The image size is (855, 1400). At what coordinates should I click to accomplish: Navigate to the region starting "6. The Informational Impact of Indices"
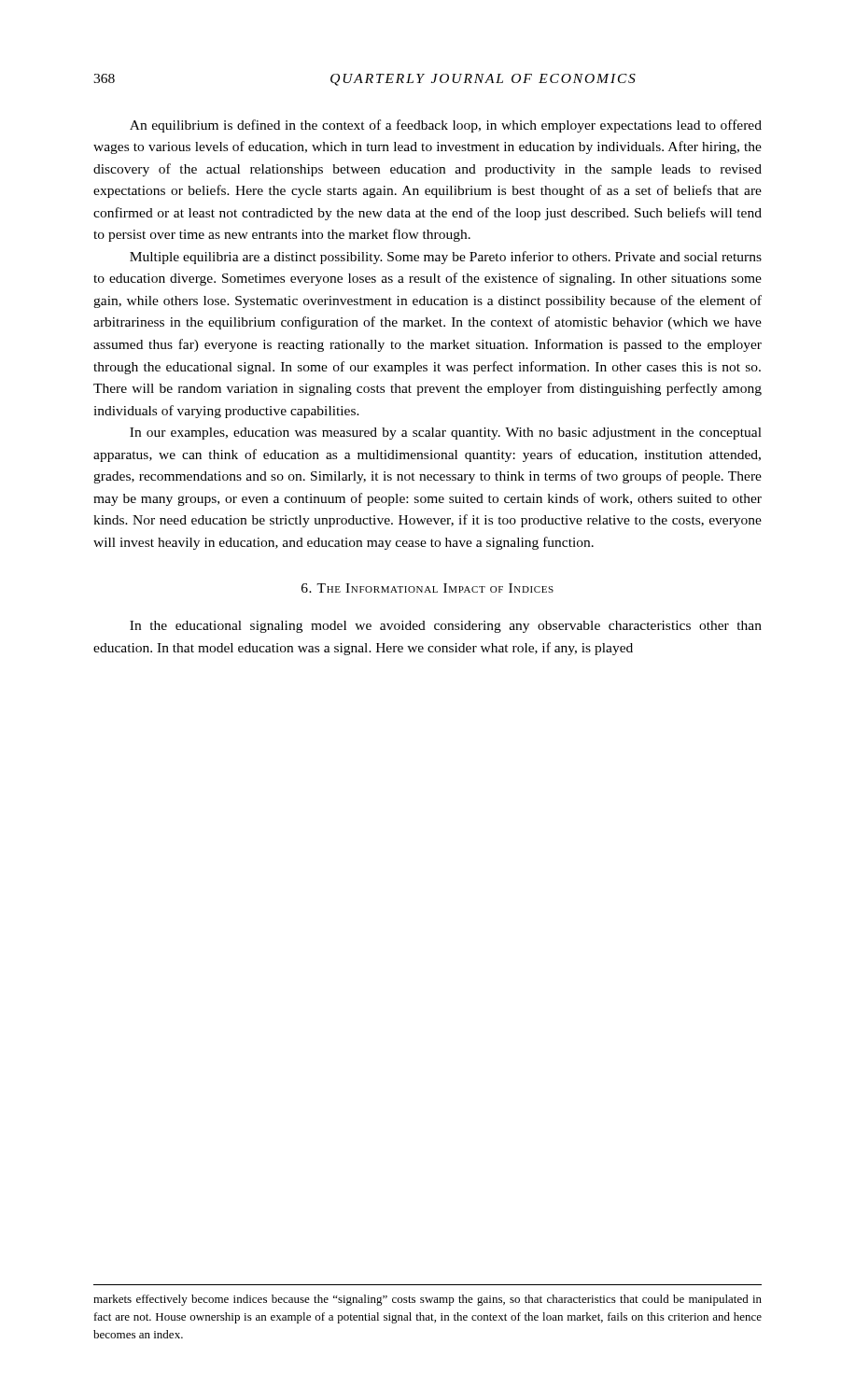[x=428, y=588]
